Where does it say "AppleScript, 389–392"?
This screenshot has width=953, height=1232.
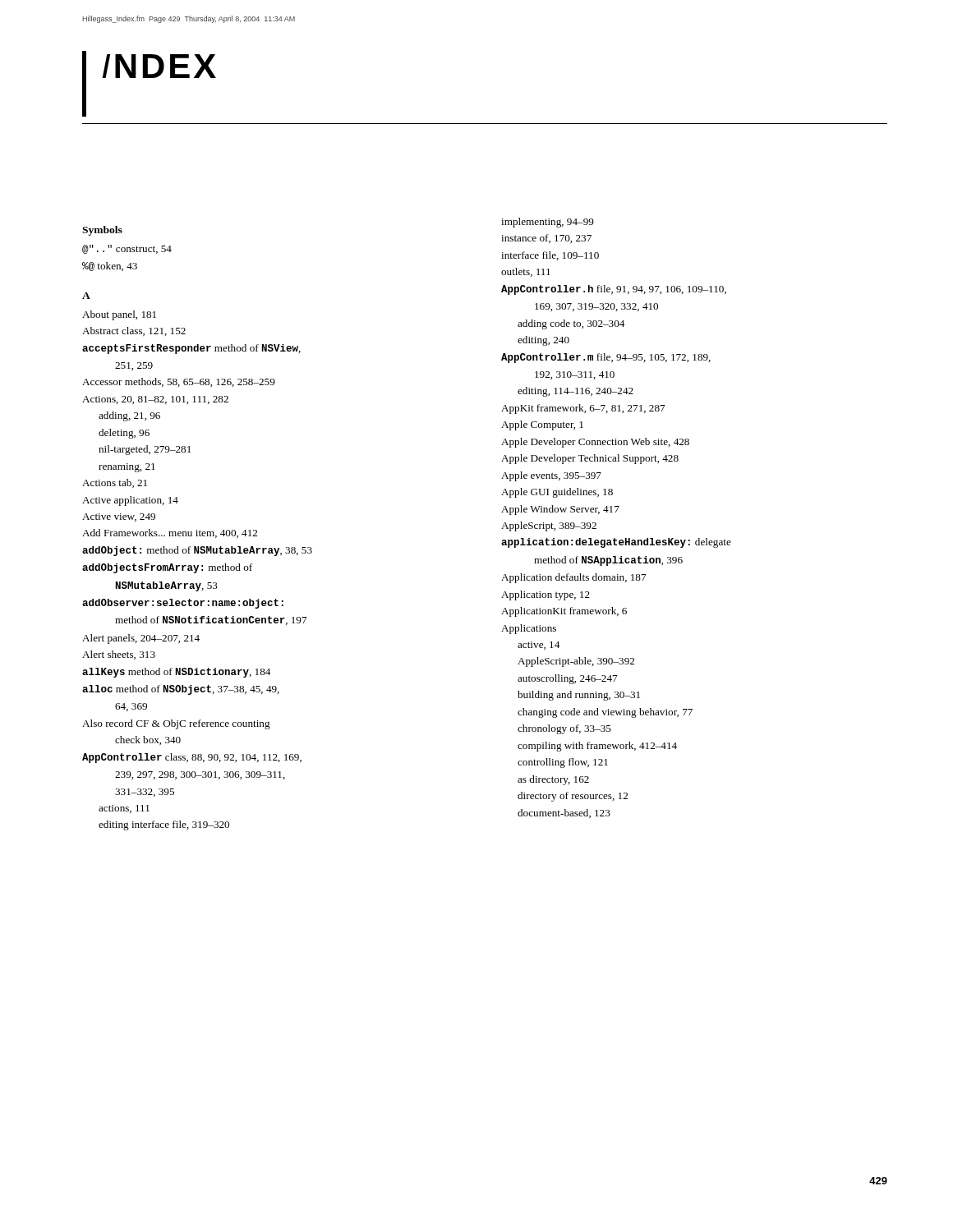pyautogui.click(x=549, y=525)
